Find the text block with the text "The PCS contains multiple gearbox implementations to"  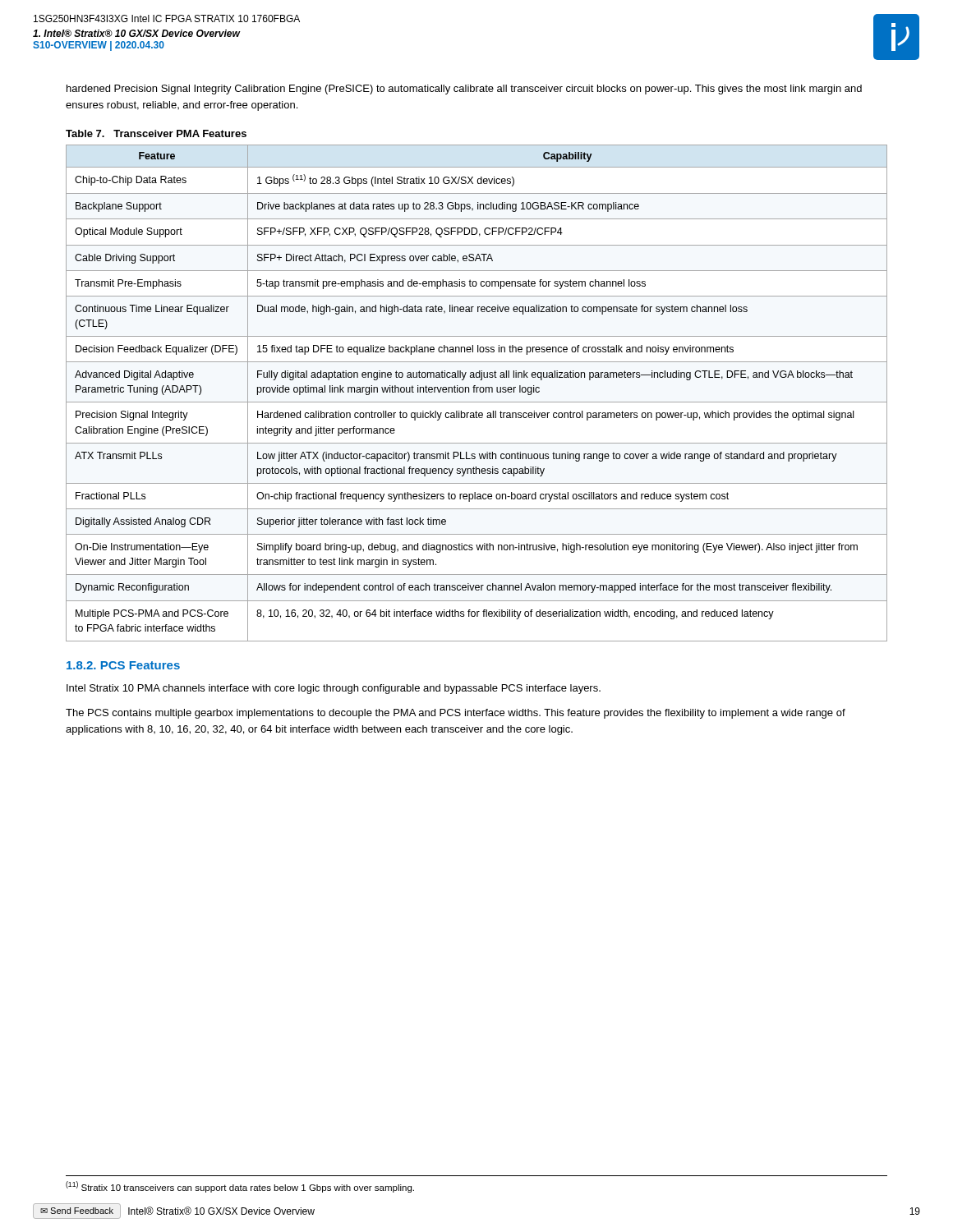pyautogui.click(x=455, y=721)
